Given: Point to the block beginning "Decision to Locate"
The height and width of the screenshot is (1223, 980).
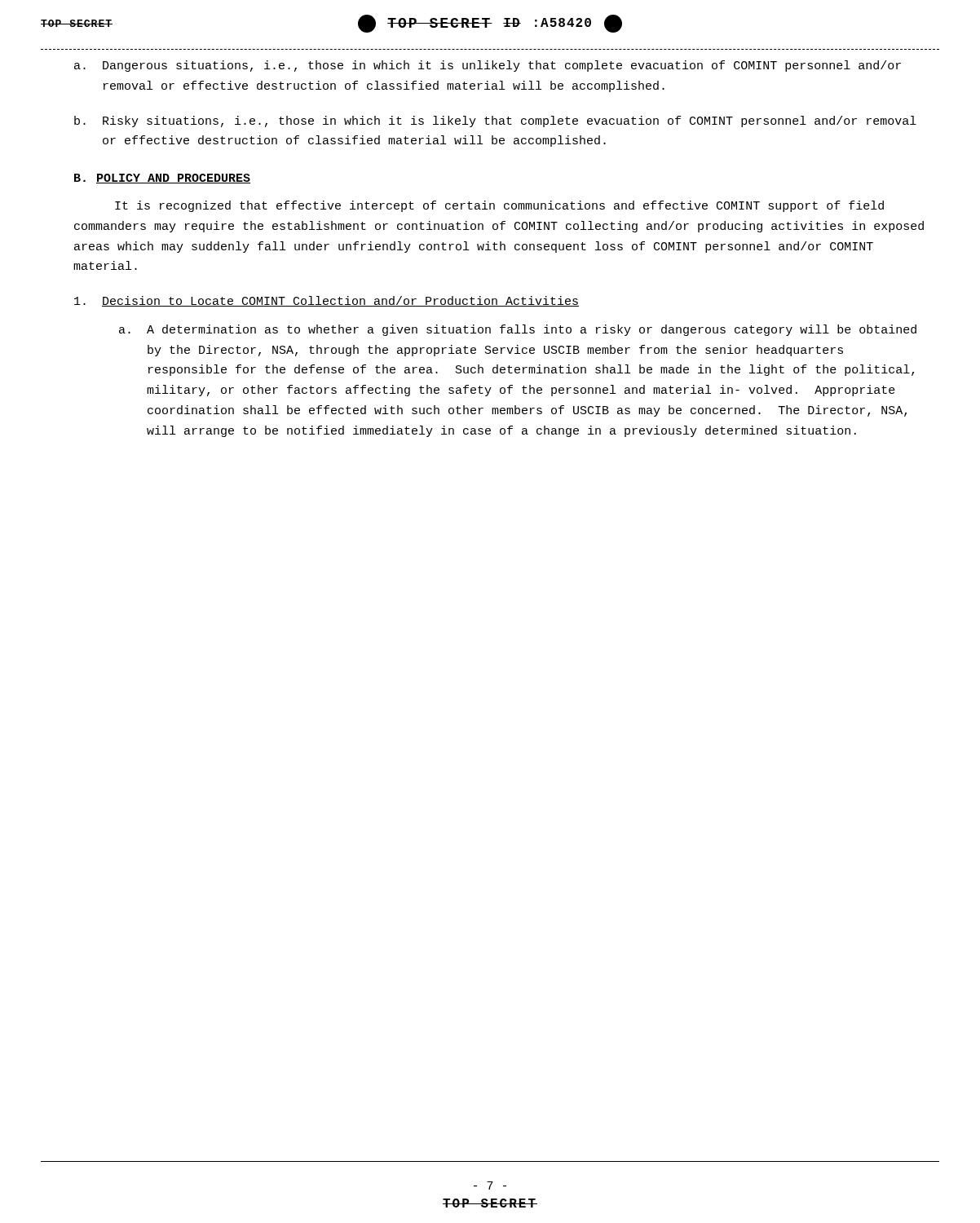Looking at the screenshot, I should tap(326, 303).
